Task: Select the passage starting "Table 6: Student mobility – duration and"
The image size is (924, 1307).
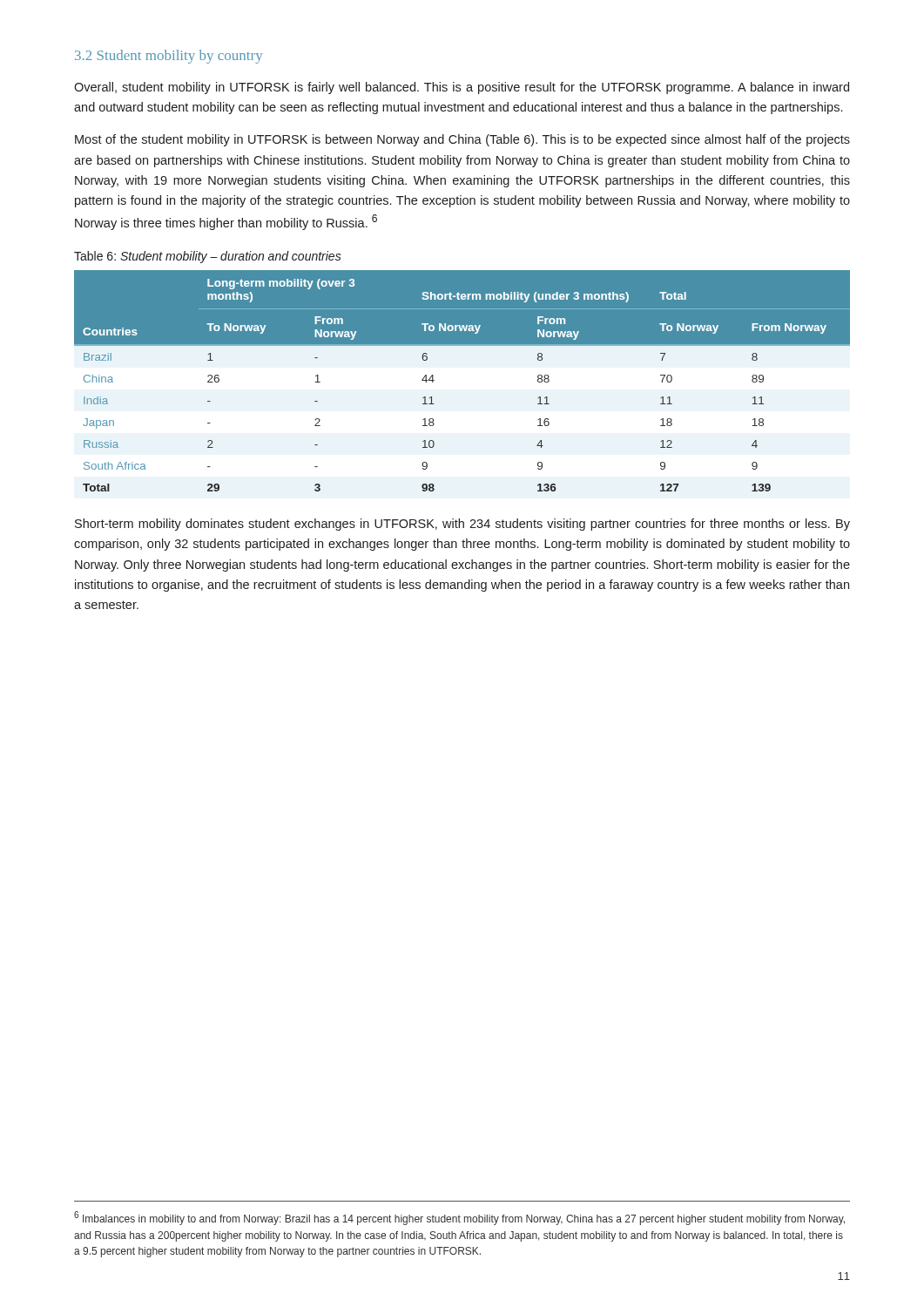Action: pos(208,257)
